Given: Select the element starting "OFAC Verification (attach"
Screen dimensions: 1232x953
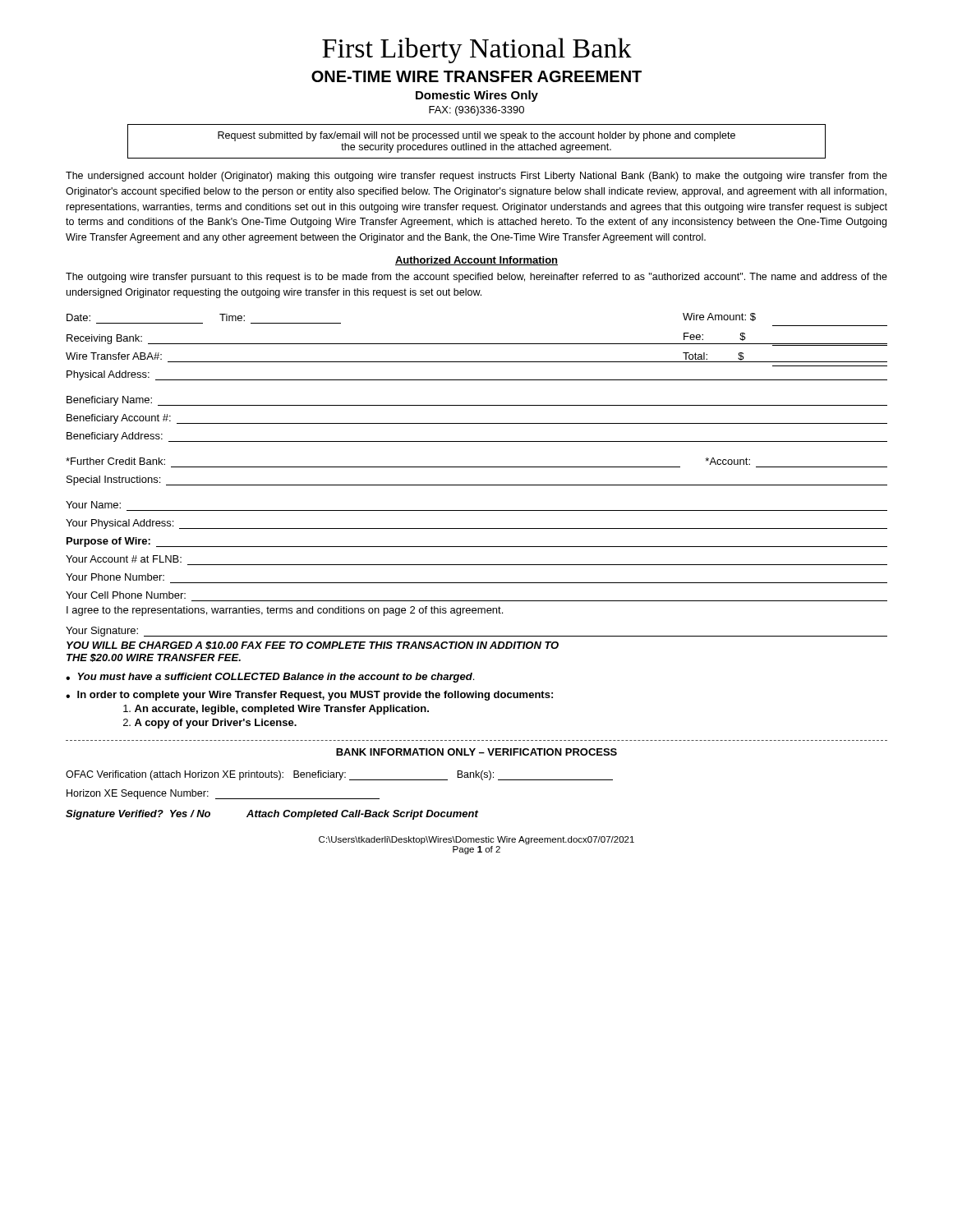Looking at the screenshot, I should [339, 774].
